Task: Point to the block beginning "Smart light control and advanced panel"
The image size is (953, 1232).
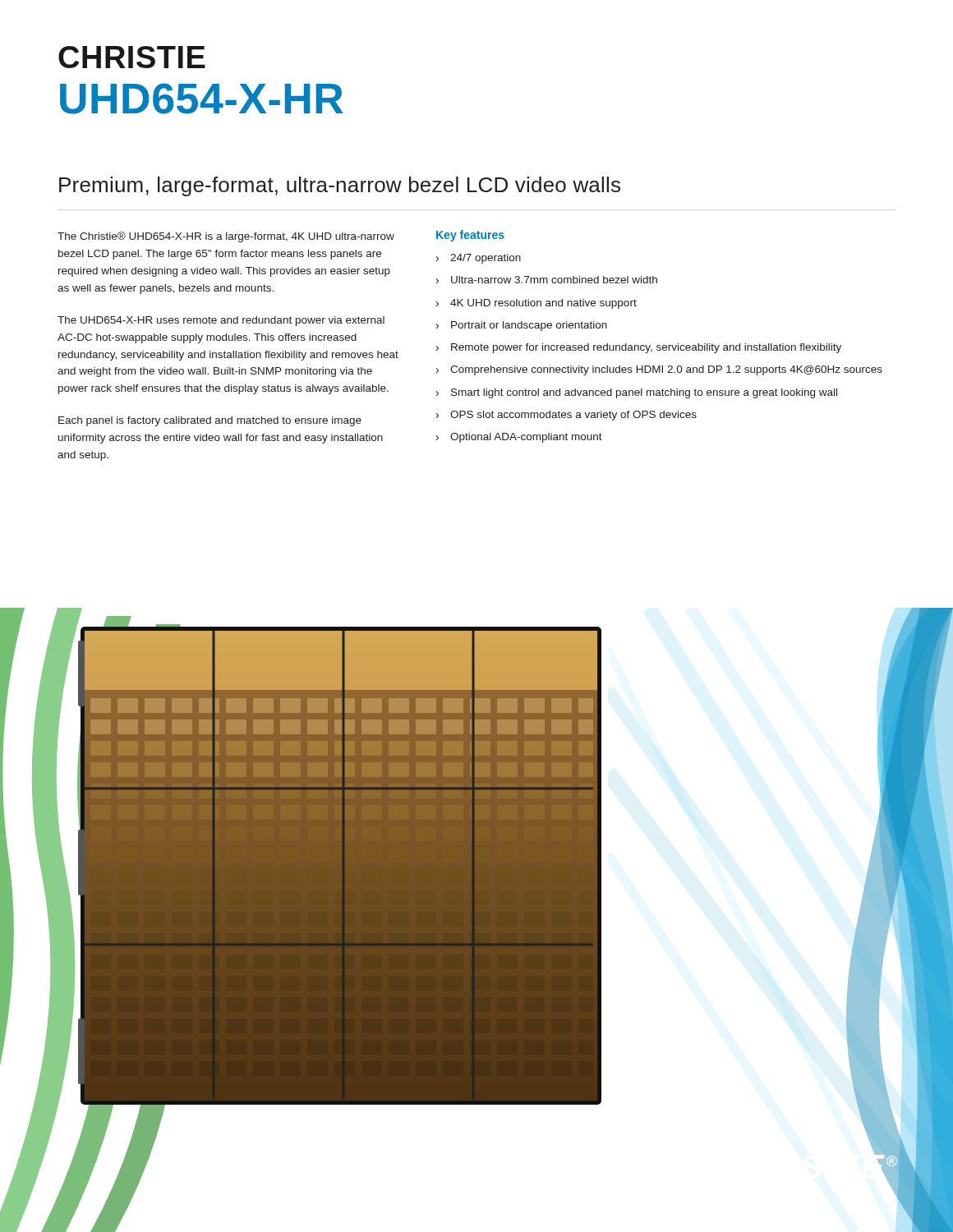Action: click(x=644, y=392)
